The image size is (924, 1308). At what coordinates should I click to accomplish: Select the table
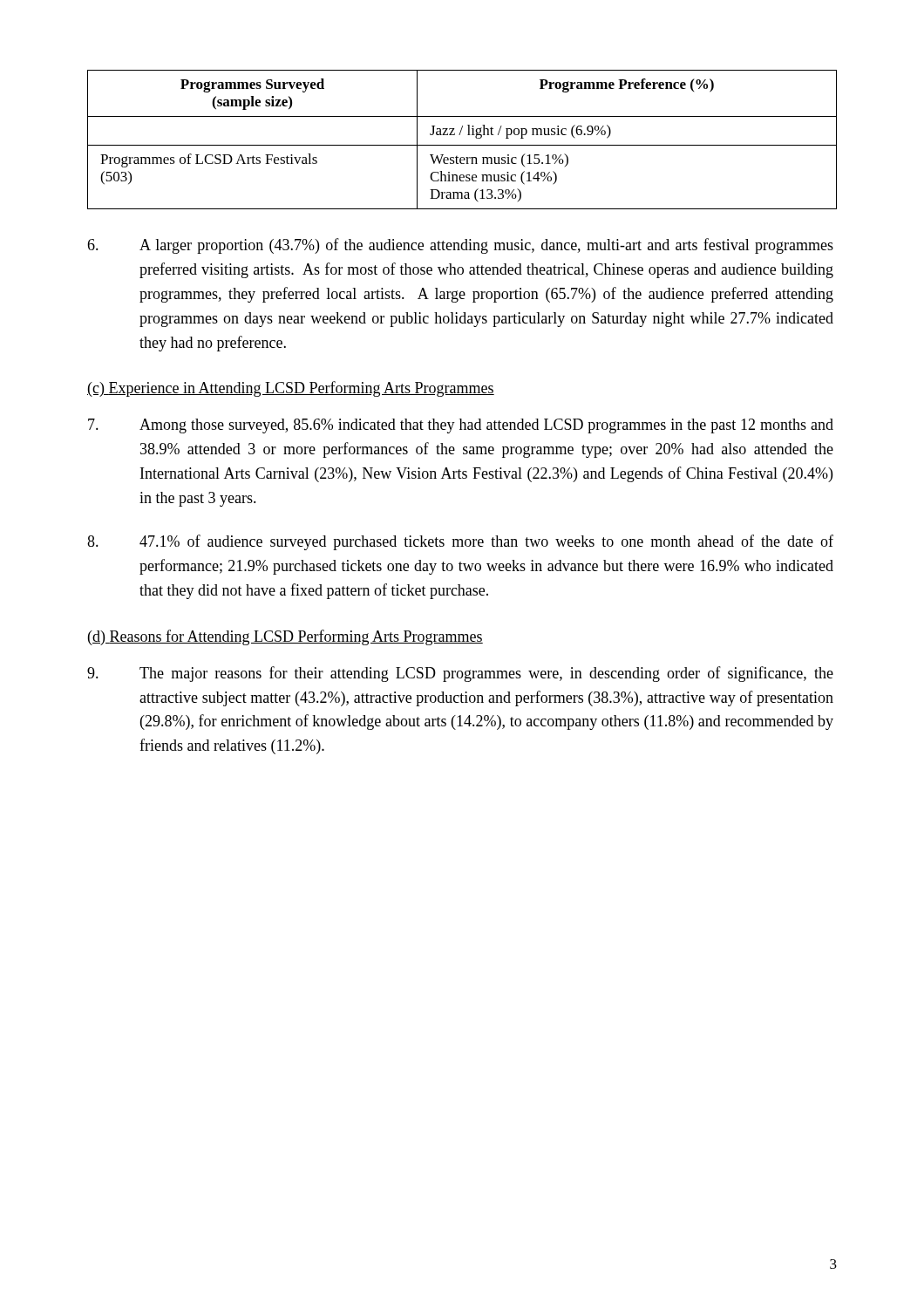(x=462, y=139)
